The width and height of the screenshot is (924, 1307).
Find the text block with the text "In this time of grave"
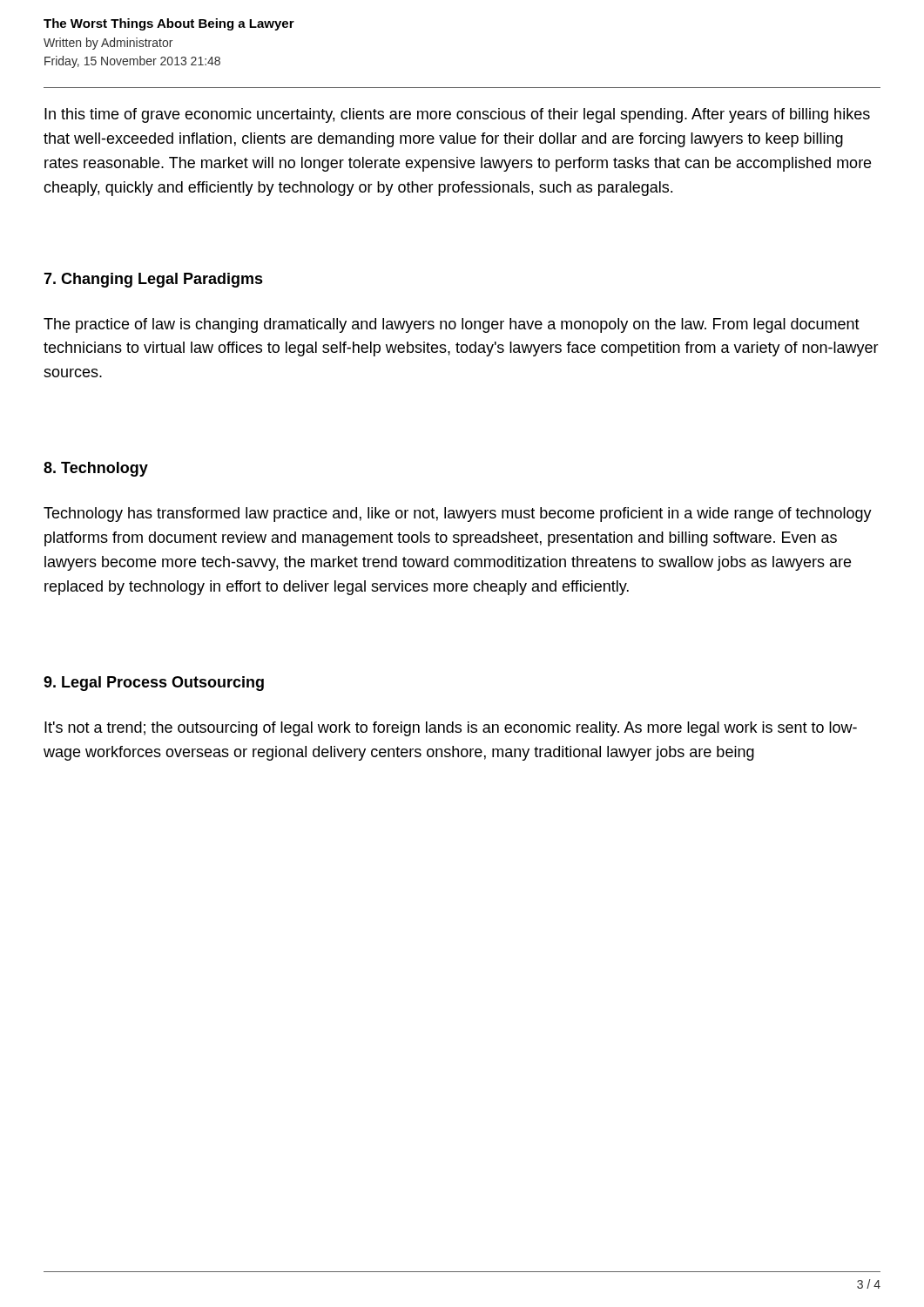tap(458, 151)
